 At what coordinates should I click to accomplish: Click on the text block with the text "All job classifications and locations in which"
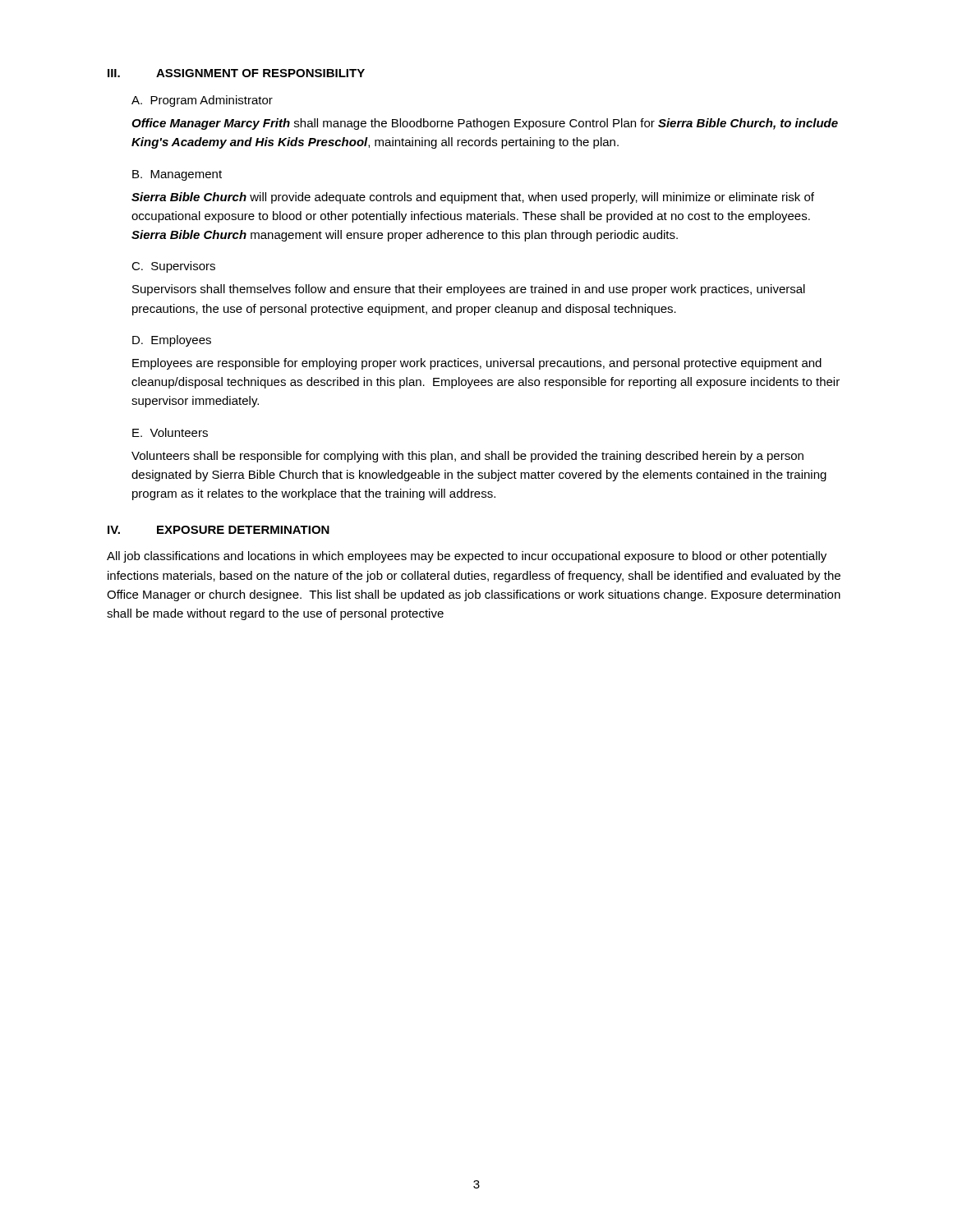tap(474, 584)
